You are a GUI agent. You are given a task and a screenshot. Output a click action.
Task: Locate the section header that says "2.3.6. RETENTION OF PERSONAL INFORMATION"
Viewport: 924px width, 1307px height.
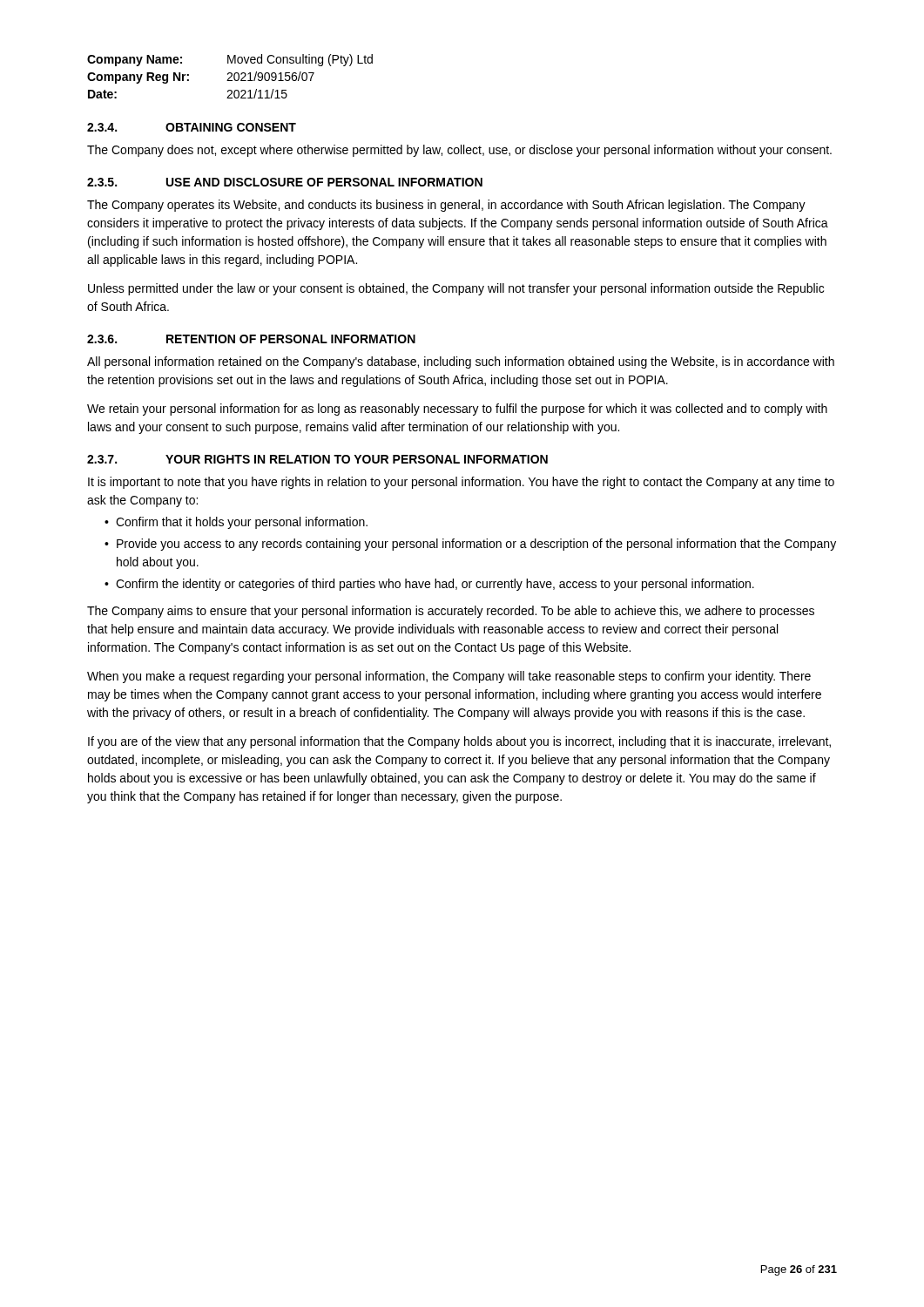point(251,339)
